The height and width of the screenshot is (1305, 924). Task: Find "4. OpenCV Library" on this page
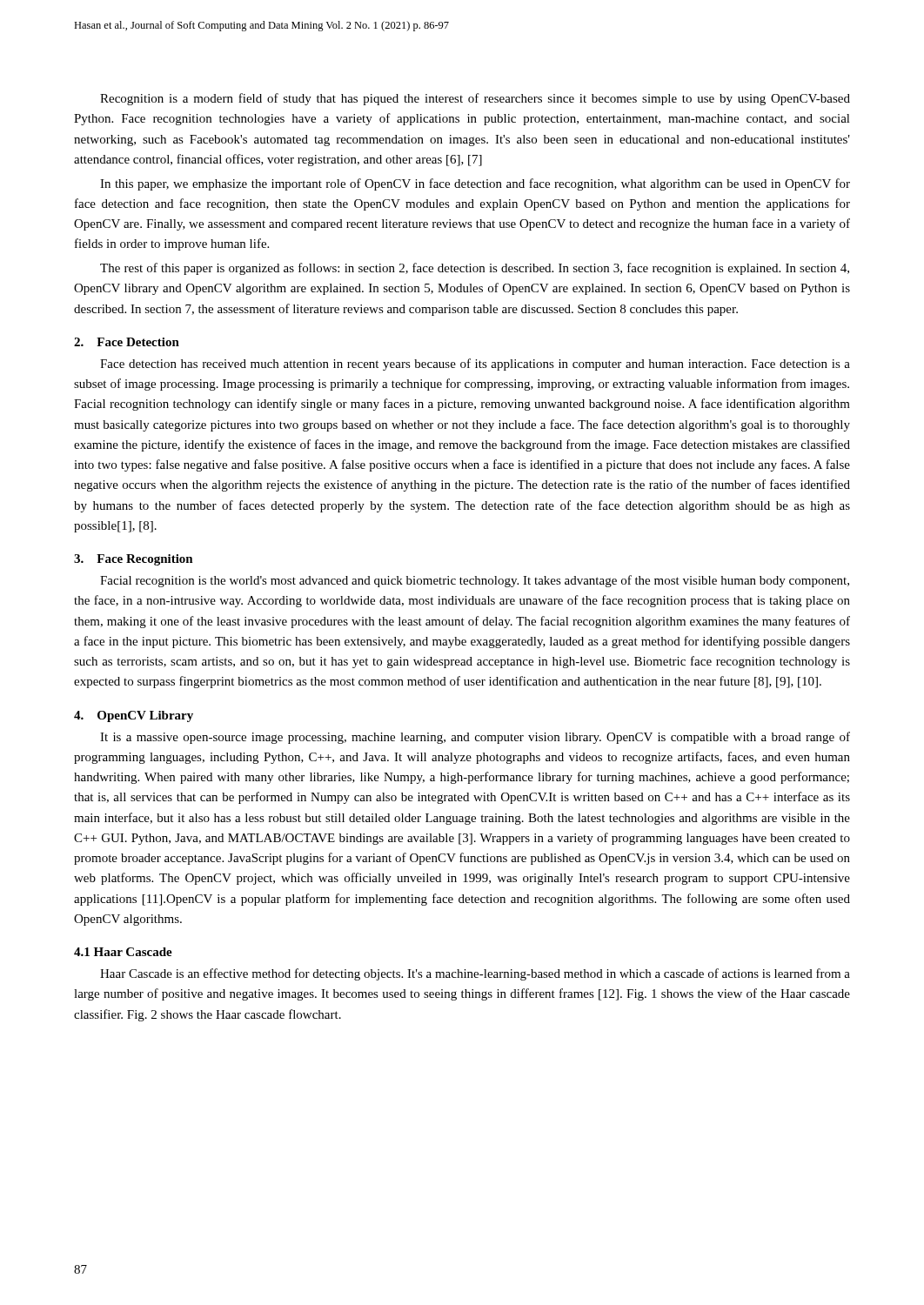coord(134,715)
